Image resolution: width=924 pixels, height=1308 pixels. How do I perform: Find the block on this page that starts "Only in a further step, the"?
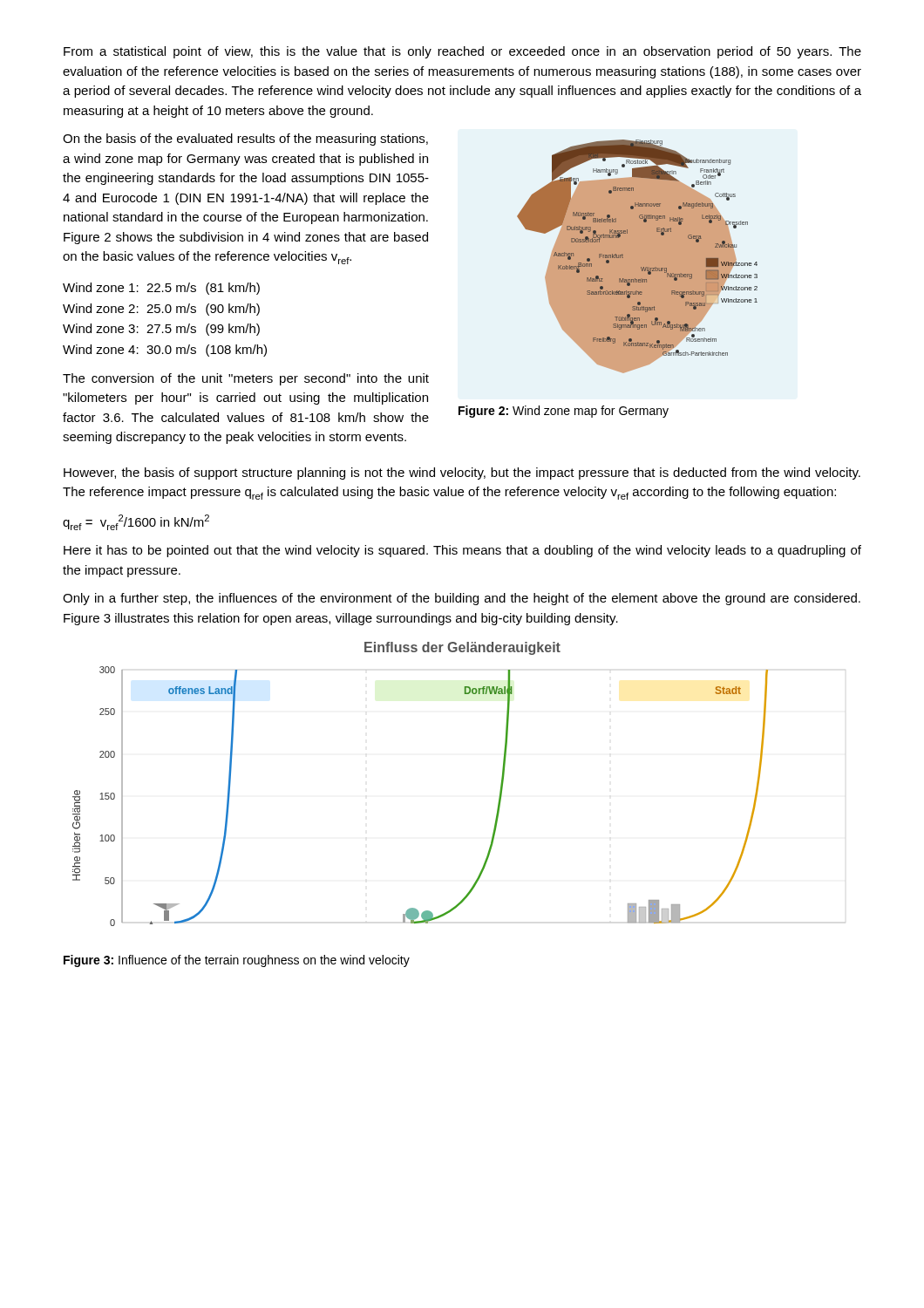(x=462, y=608)
